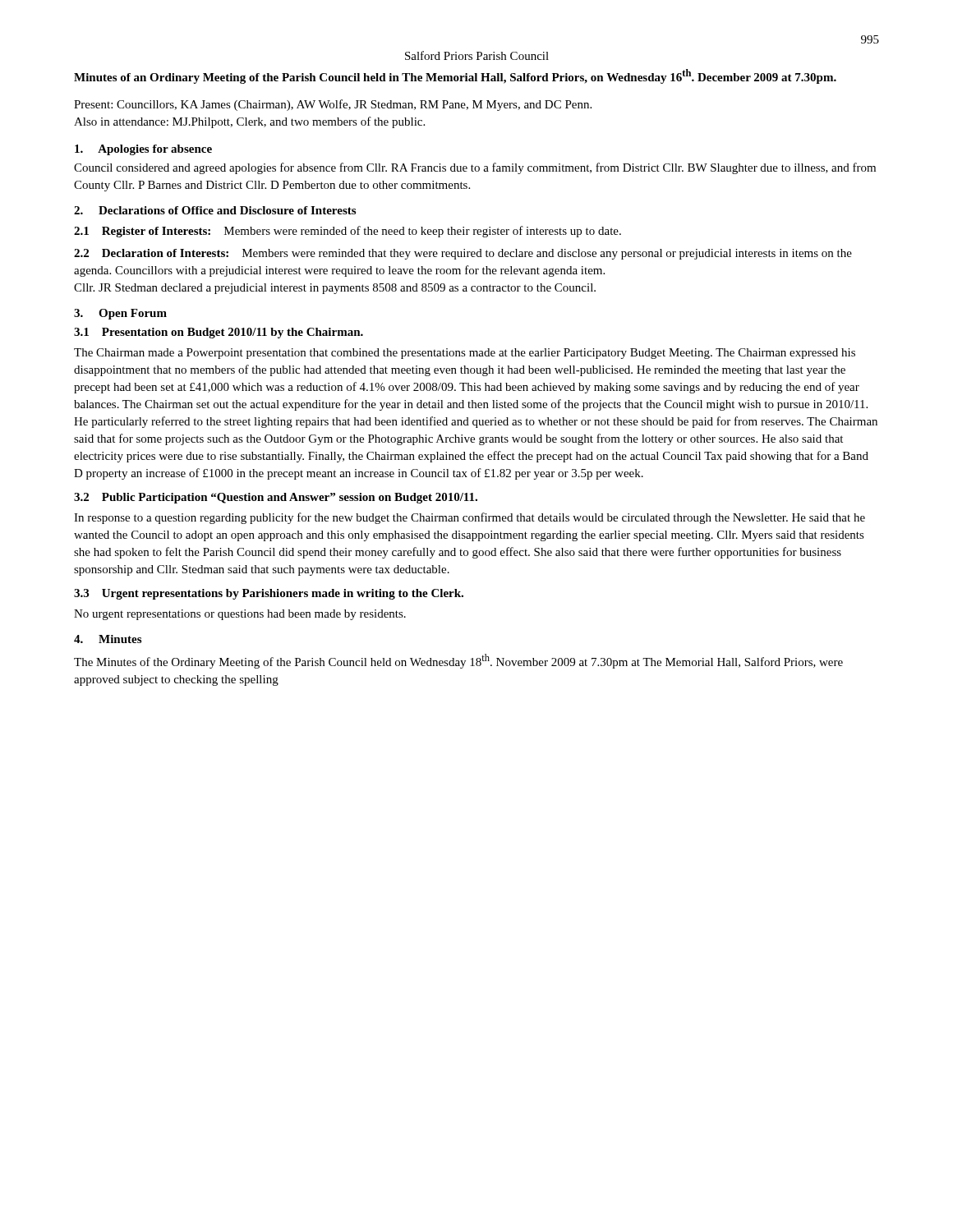This screenshot has height=1232, width=953.
Task: Navigate to the element starting "Present: Councillors, KA James (Chairman), AW Wolfe, JR"
Action: point(333,113)
